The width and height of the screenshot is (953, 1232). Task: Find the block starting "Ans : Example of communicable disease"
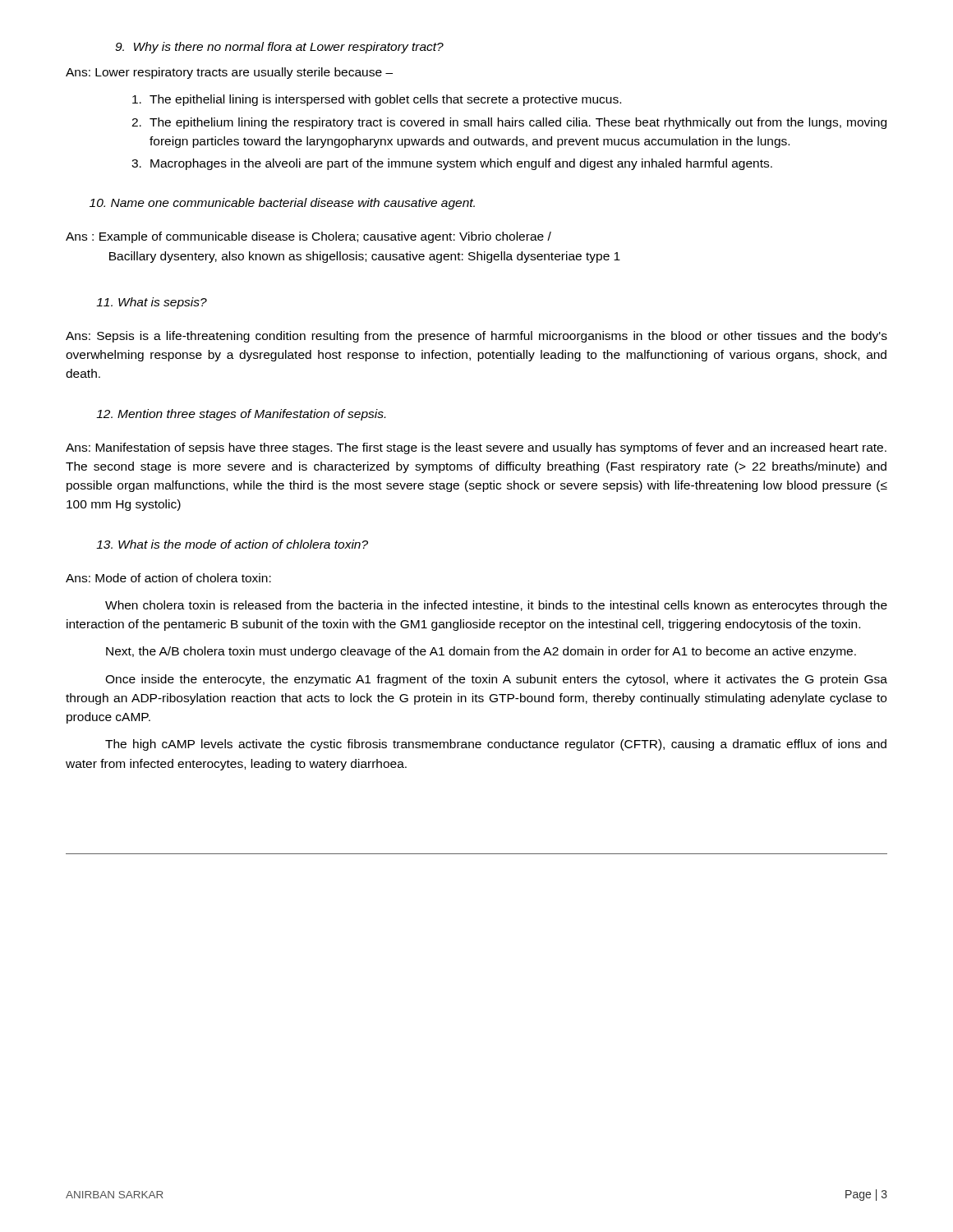pos(343,246)
